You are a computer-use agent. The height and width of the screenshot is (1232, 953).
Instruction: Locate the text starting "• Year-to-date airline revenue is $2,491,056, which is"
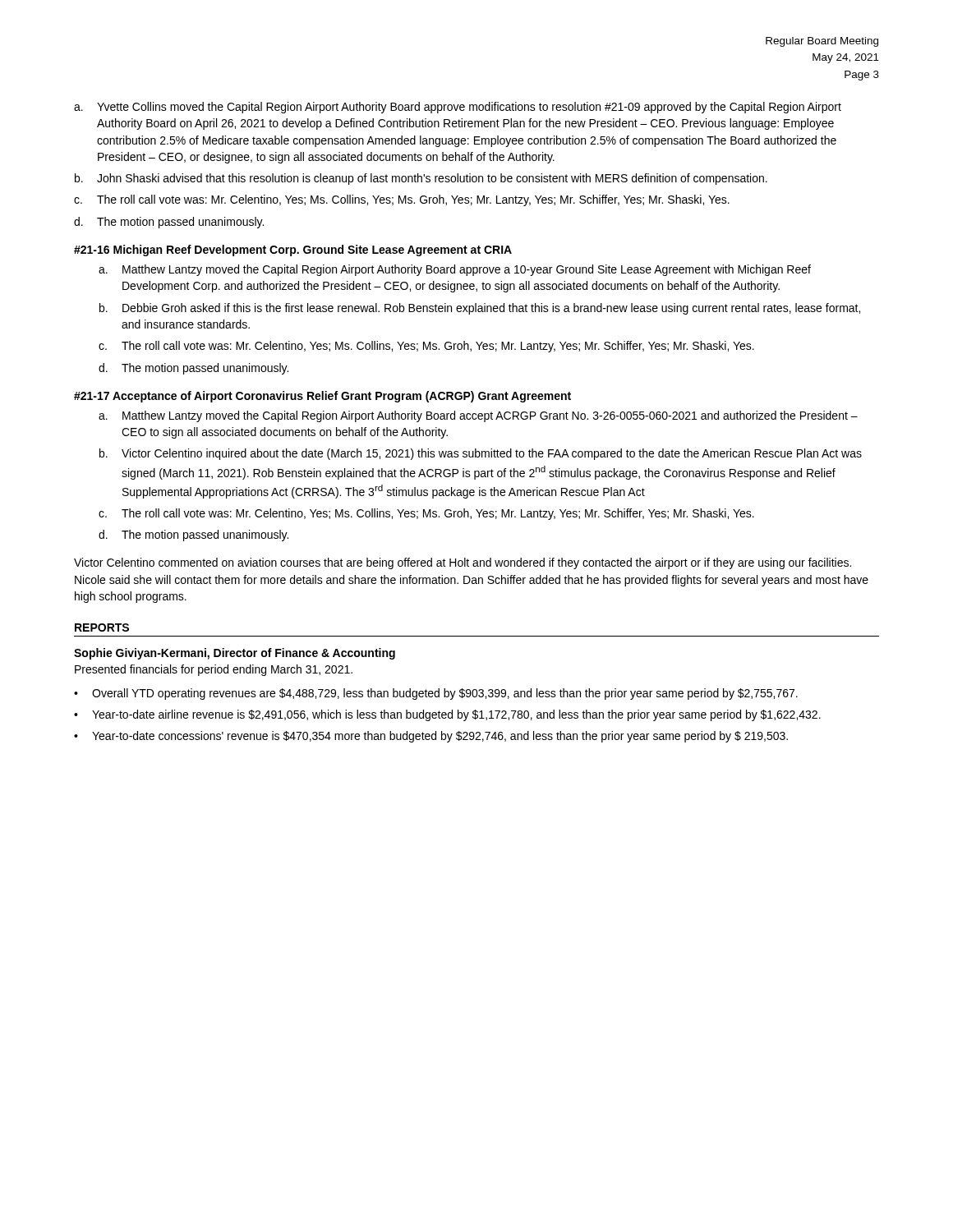[x=476, y=715]
